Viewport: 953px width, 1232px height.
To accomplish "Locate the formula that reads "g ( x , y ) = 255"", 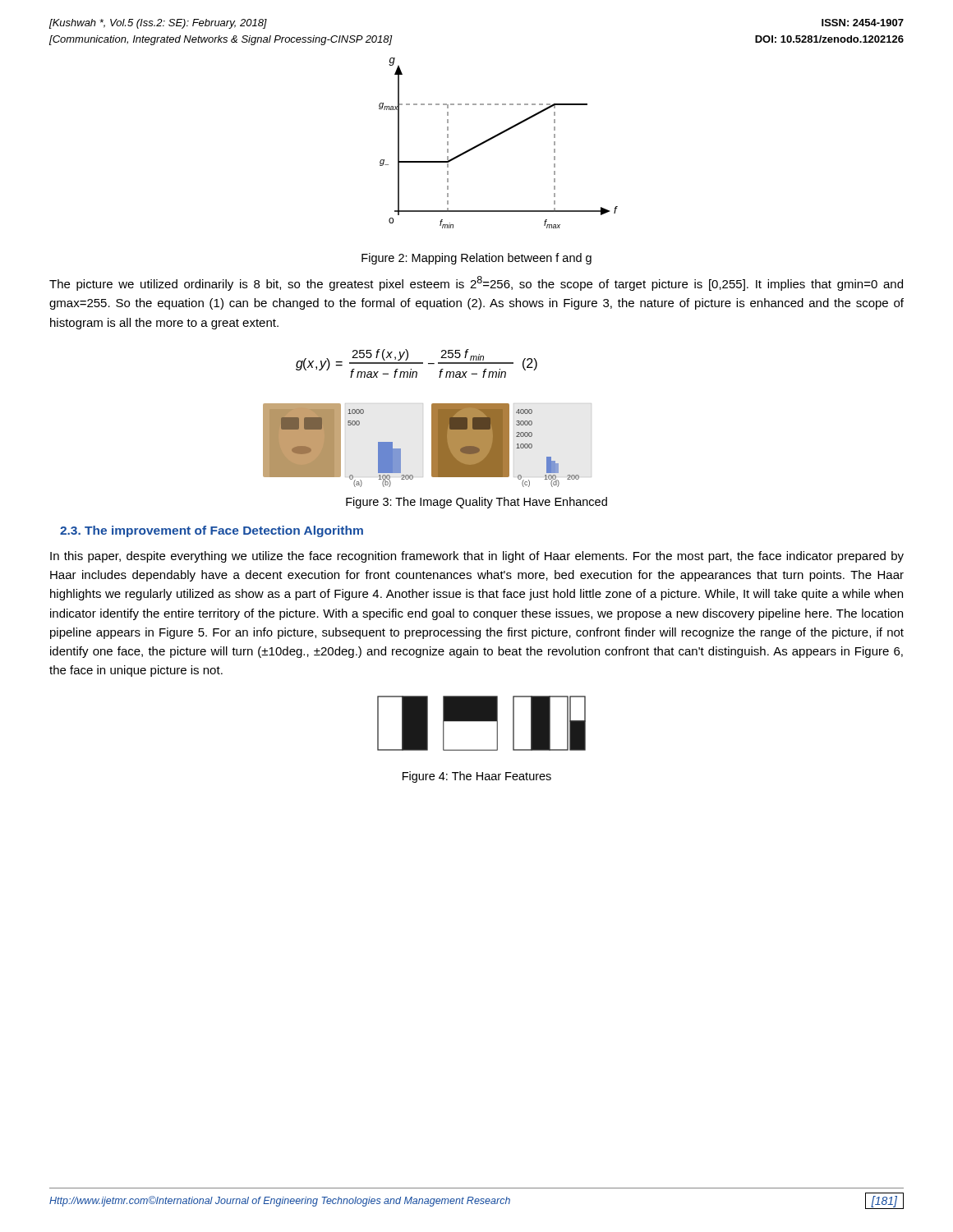I will (x=476, y=364).
